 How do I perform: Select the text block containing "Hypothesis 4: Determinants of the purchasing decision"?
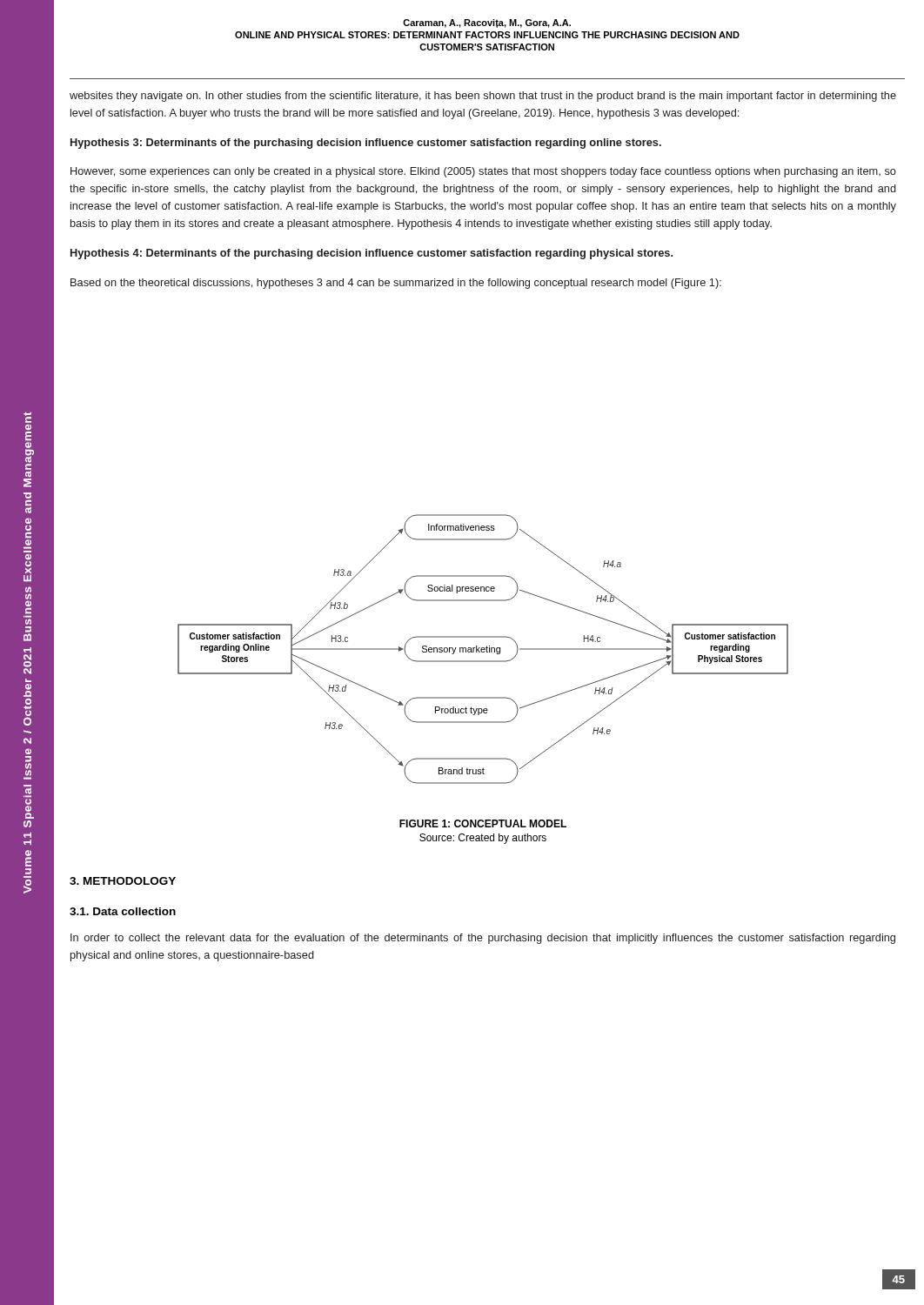tap(483, 253)
